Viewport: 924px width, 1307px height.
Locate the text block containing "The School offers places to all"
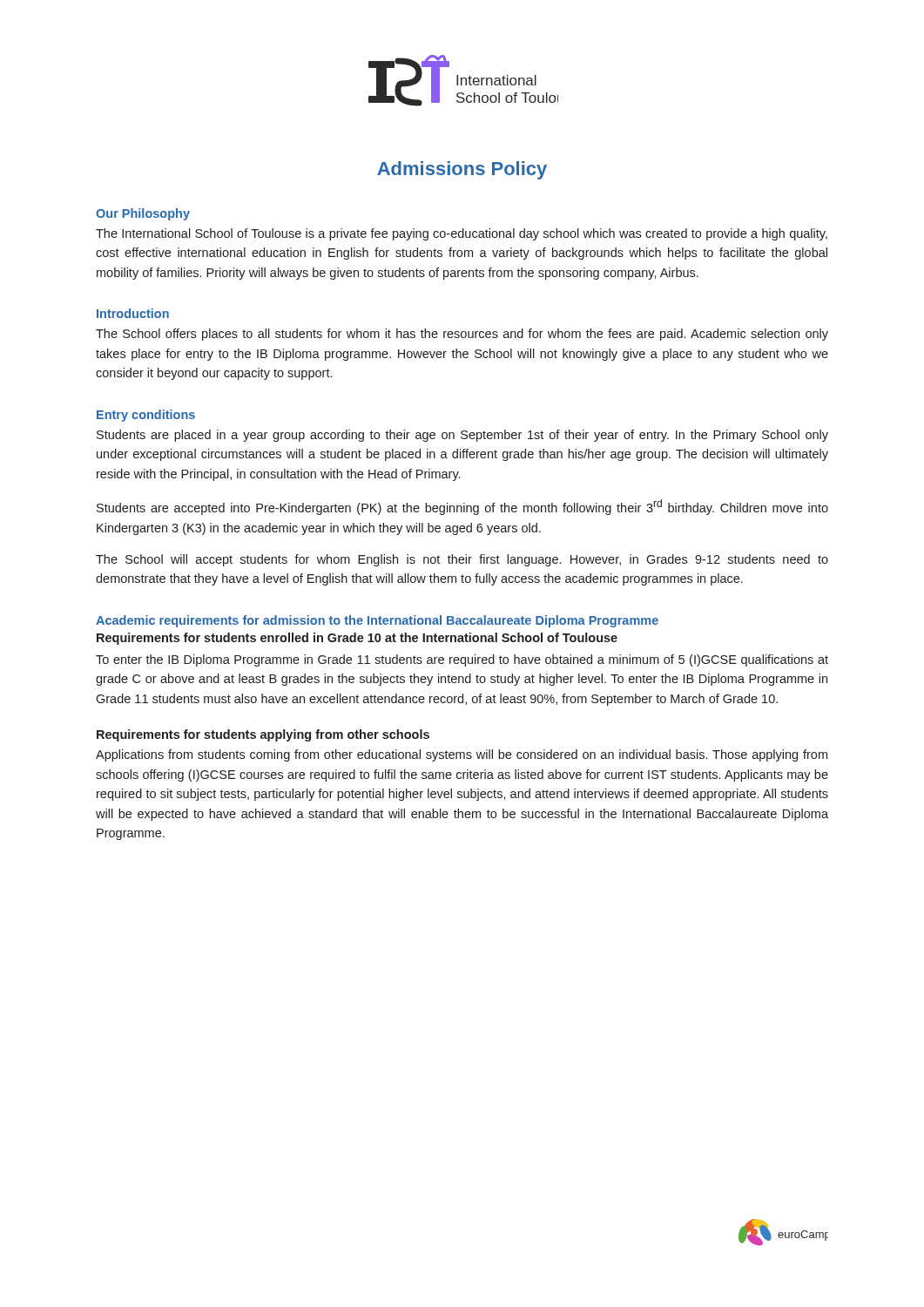[462, 354]
